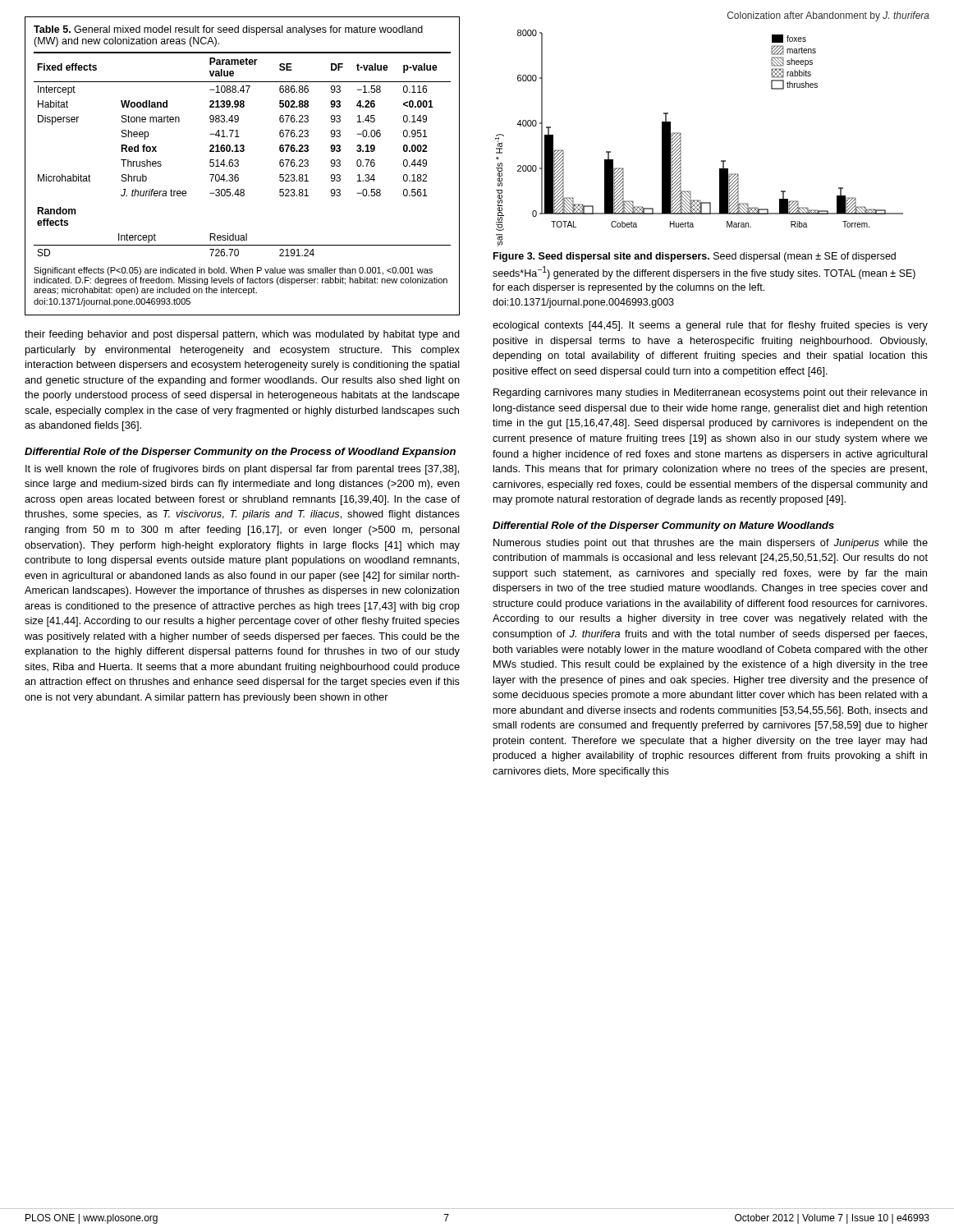Select the region starting "ecological contexts [44,45]. It seems"

pyautogui.click(x=710, y=348)
